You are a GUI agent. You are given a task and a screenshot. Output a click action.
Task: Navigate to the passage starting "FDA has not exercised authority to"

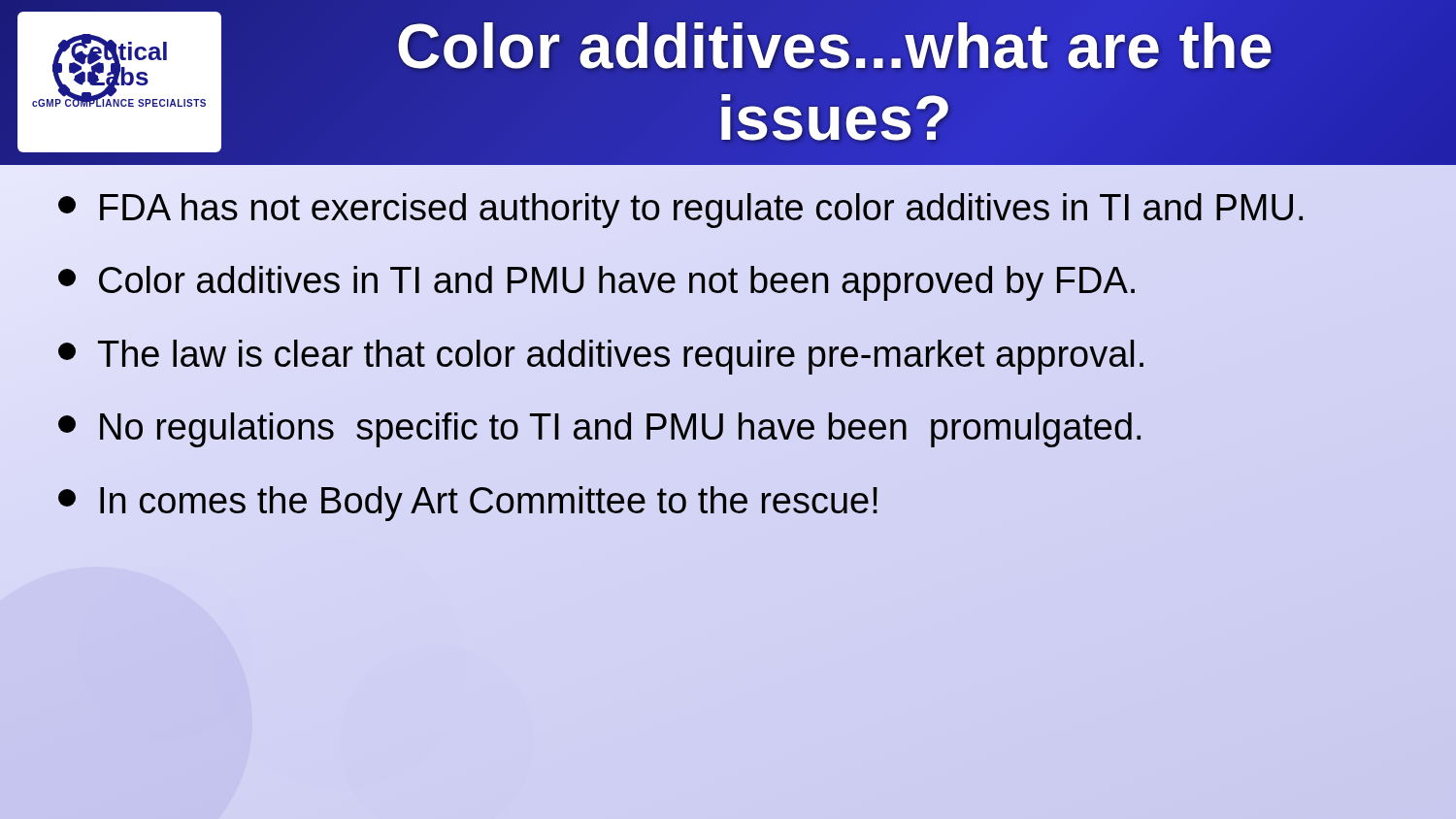click(738, 208)
